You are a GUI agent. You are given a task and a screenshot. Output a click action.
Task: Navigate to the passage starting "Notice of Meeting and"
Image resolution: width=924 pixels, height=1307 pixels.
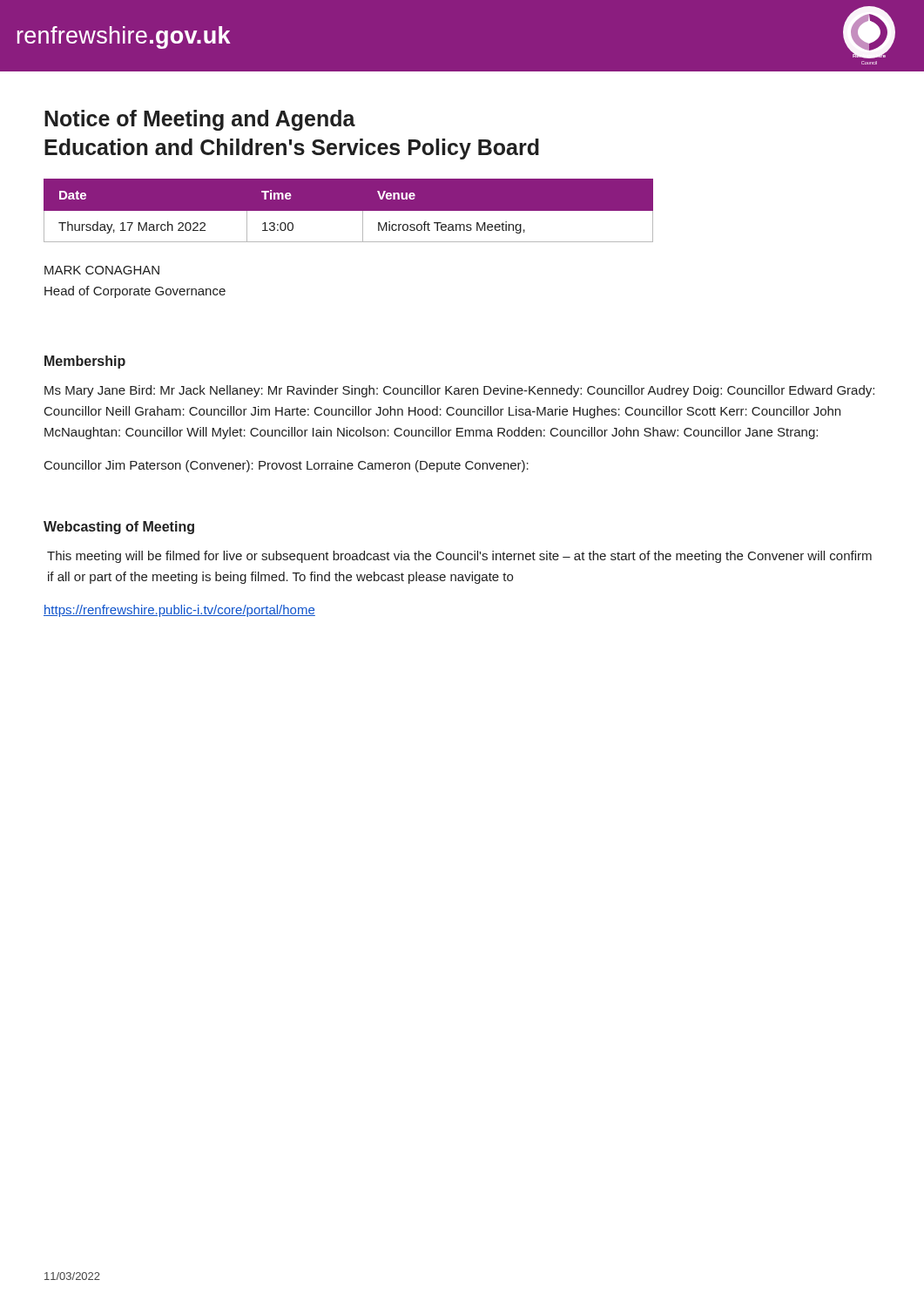pyautogui.click(x=292, y=133)
